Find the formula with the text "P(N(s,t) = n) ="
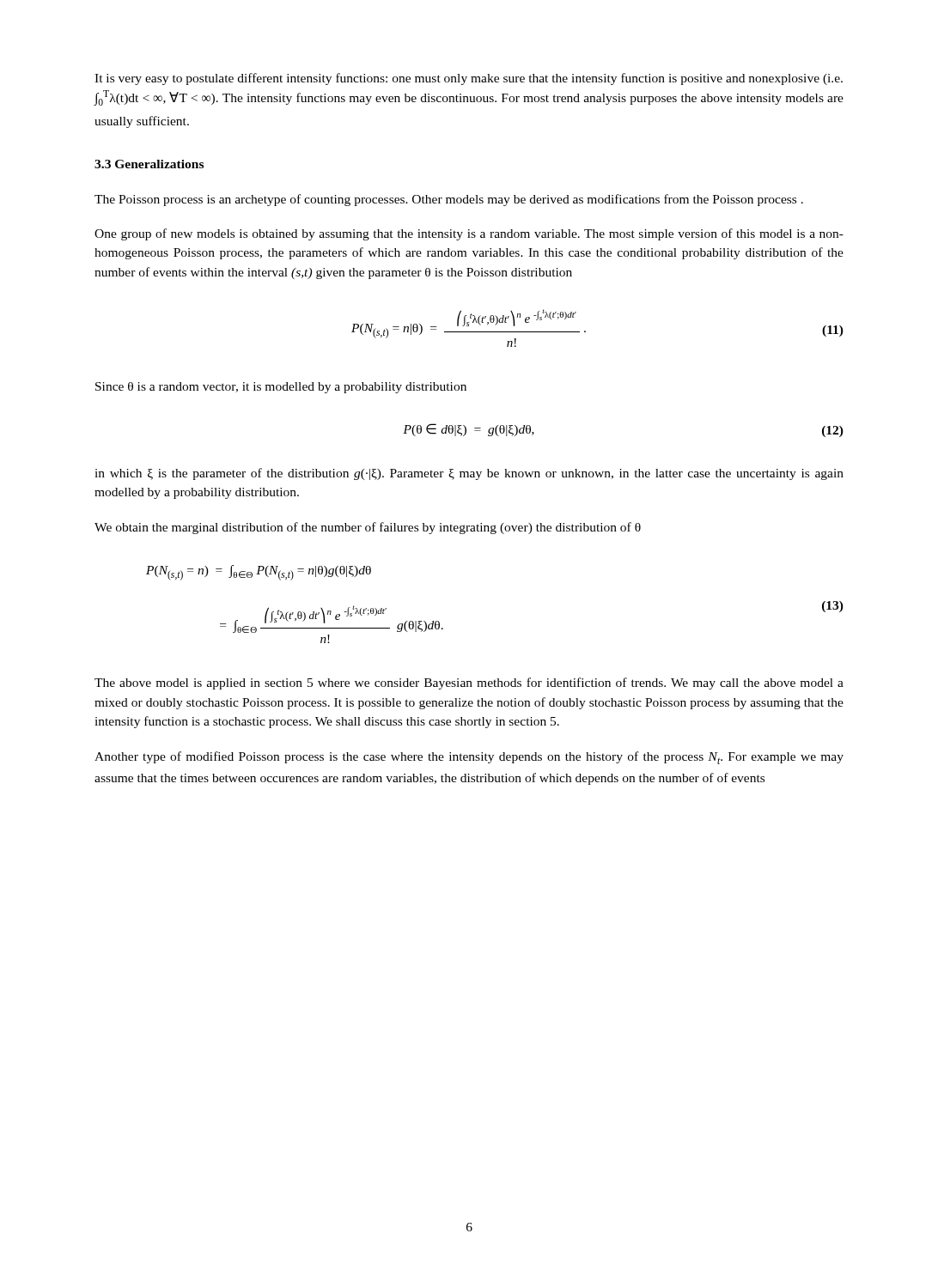Image resolution: width=938 pixels, height=1288 pixels. (259, 573)
